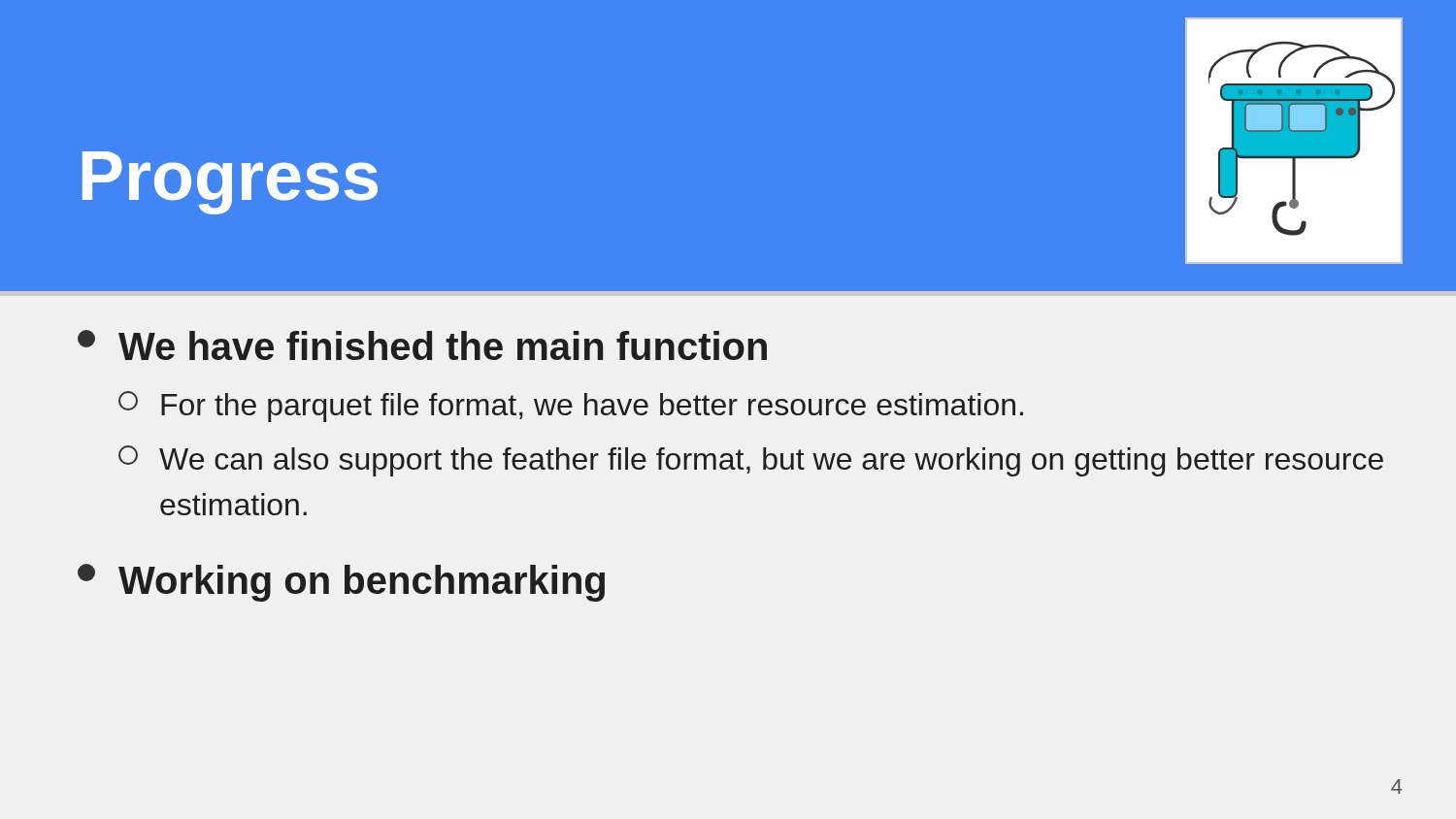Find "Working on benchmarking" on this page
The image size is (1456, 819).
coord(343,580)
